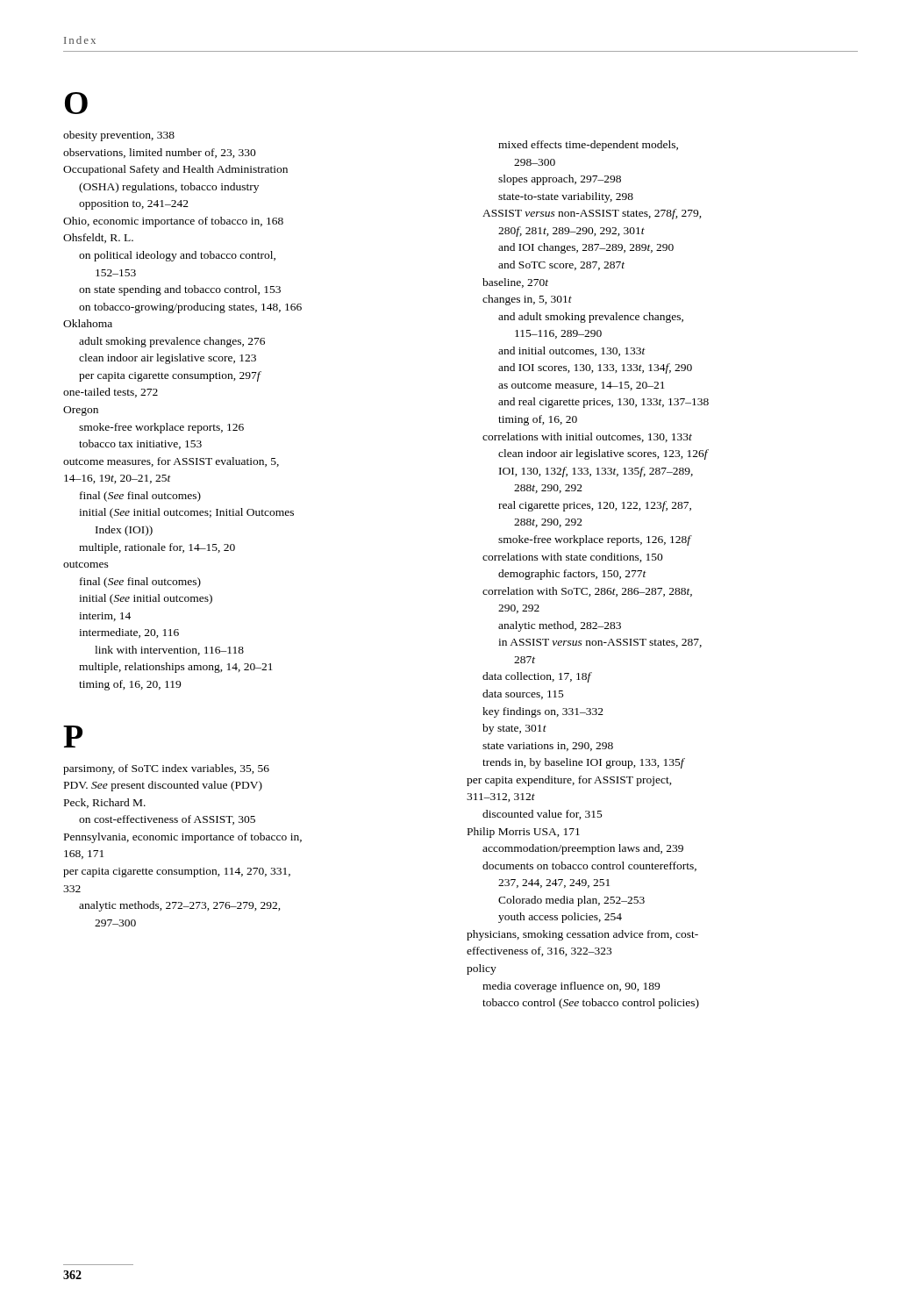The image size is (921, 1316).
Task: Point to the element starting "one-tailed tests, 272"
Action: point(111,392)
